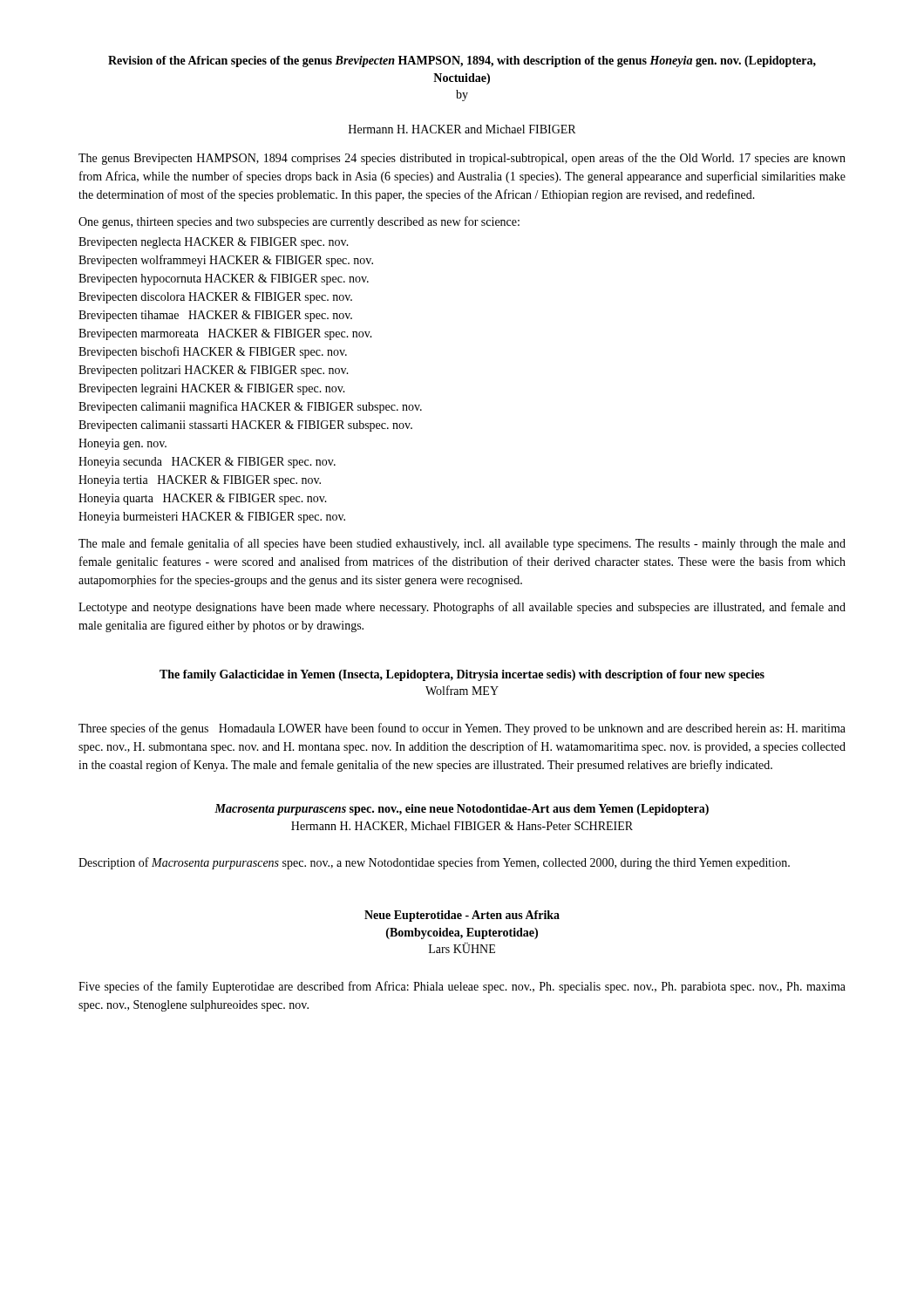Viewport: 924px width, 1308px height.
Task: Click on the passage starting "Brevipecten calimanii stassarti HACKER"
Action: point(246,425)
